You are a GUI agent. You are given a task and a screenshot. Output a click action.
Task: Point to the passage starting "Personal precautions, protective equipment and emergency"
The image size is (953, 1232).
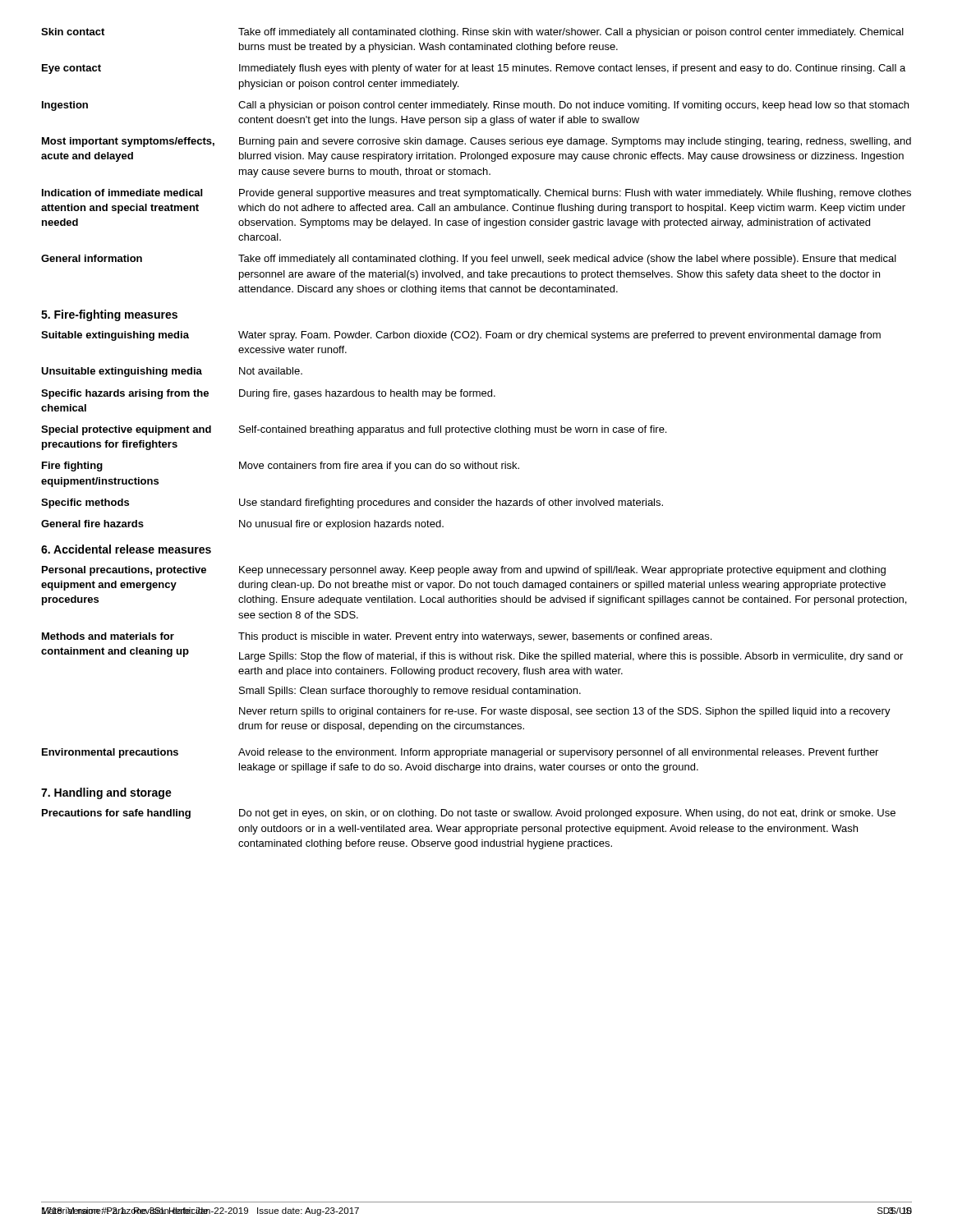(476, 593)
